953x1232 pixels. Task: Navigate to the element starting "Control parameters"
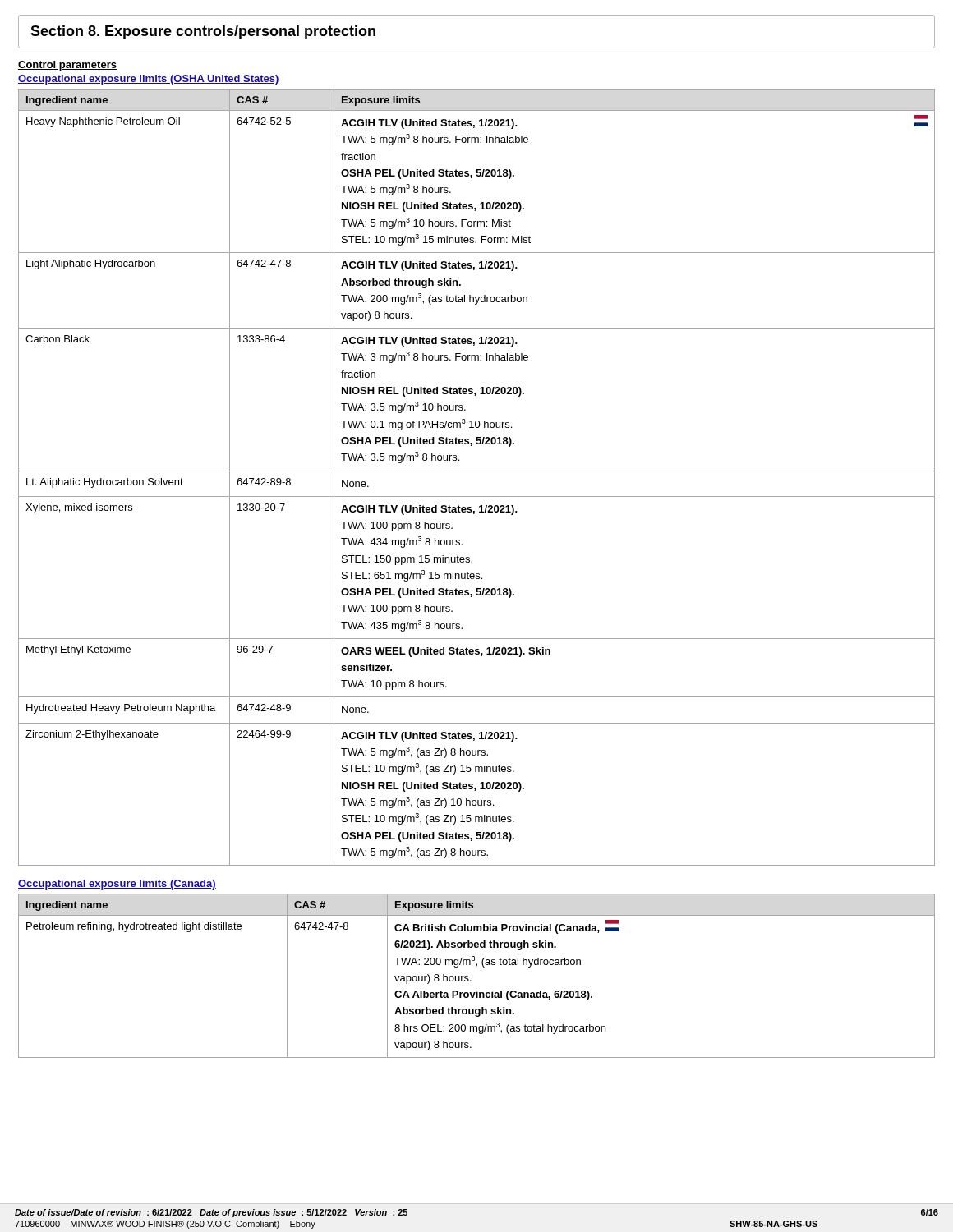67,64
